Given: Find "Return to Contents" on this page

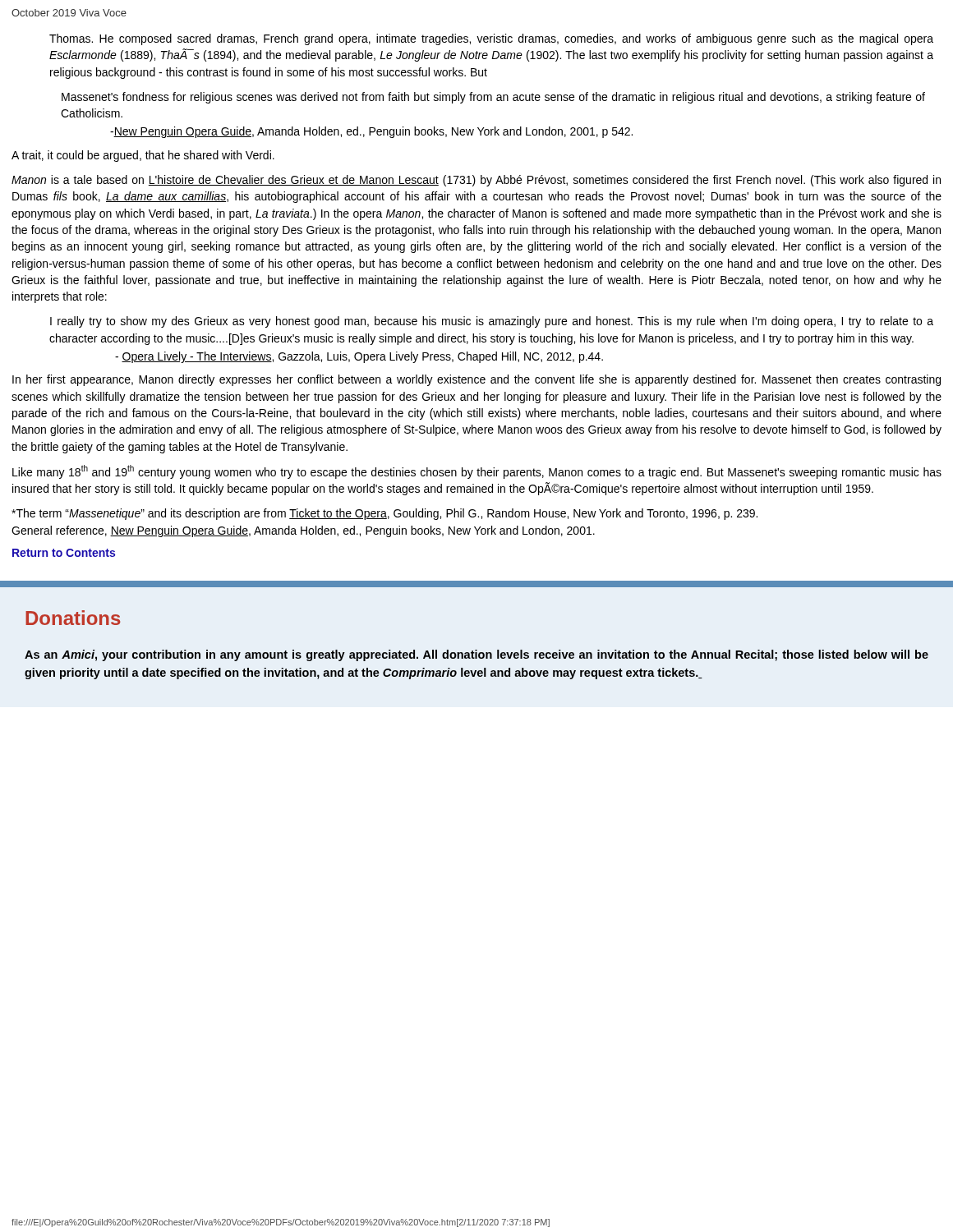Looking at the screenshot, I should pyautogui.click(x=64, y=553).
